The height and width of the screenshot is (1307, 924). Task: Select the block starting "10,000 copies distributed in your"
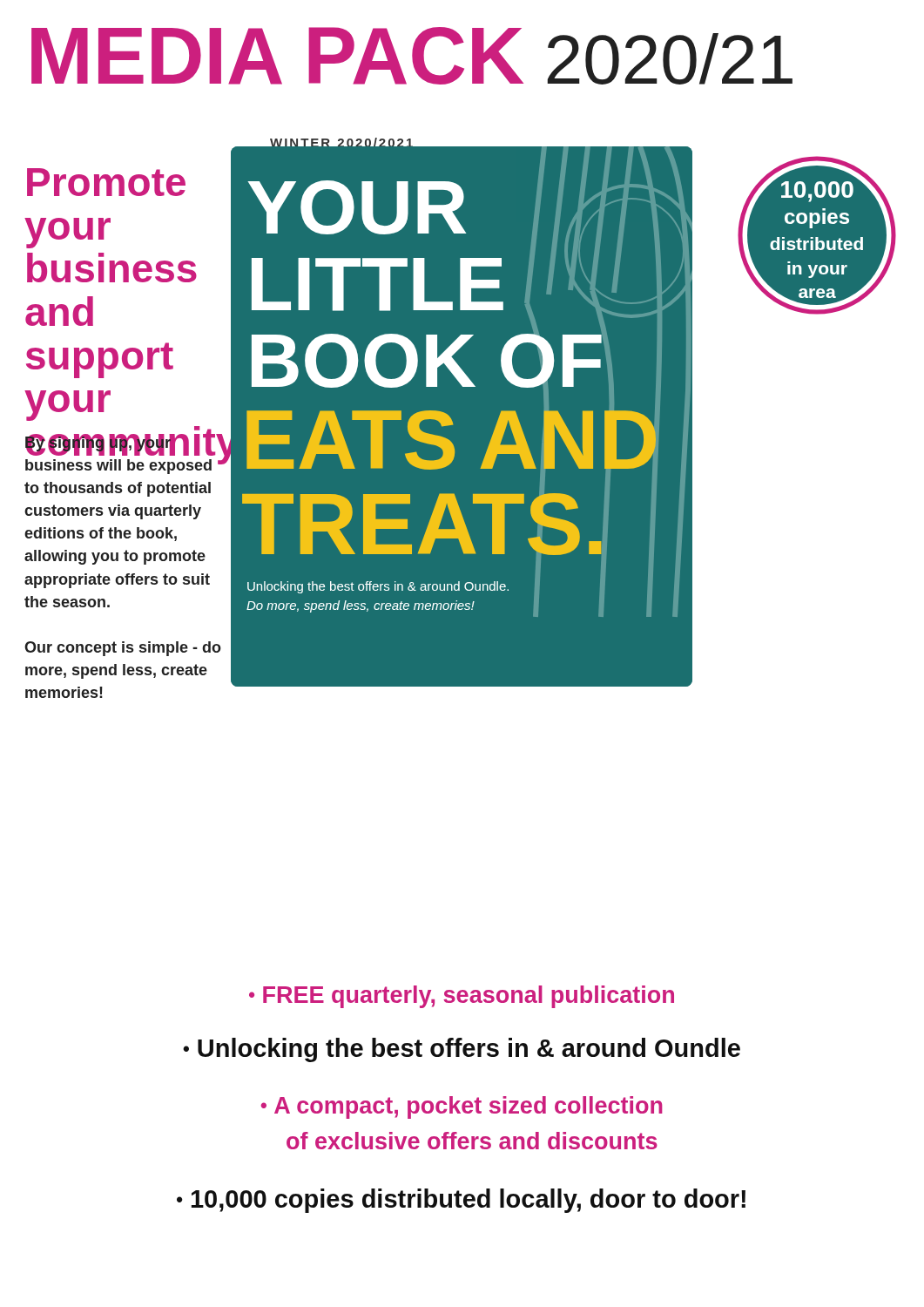pyautogui.click(x=817, y=235)
